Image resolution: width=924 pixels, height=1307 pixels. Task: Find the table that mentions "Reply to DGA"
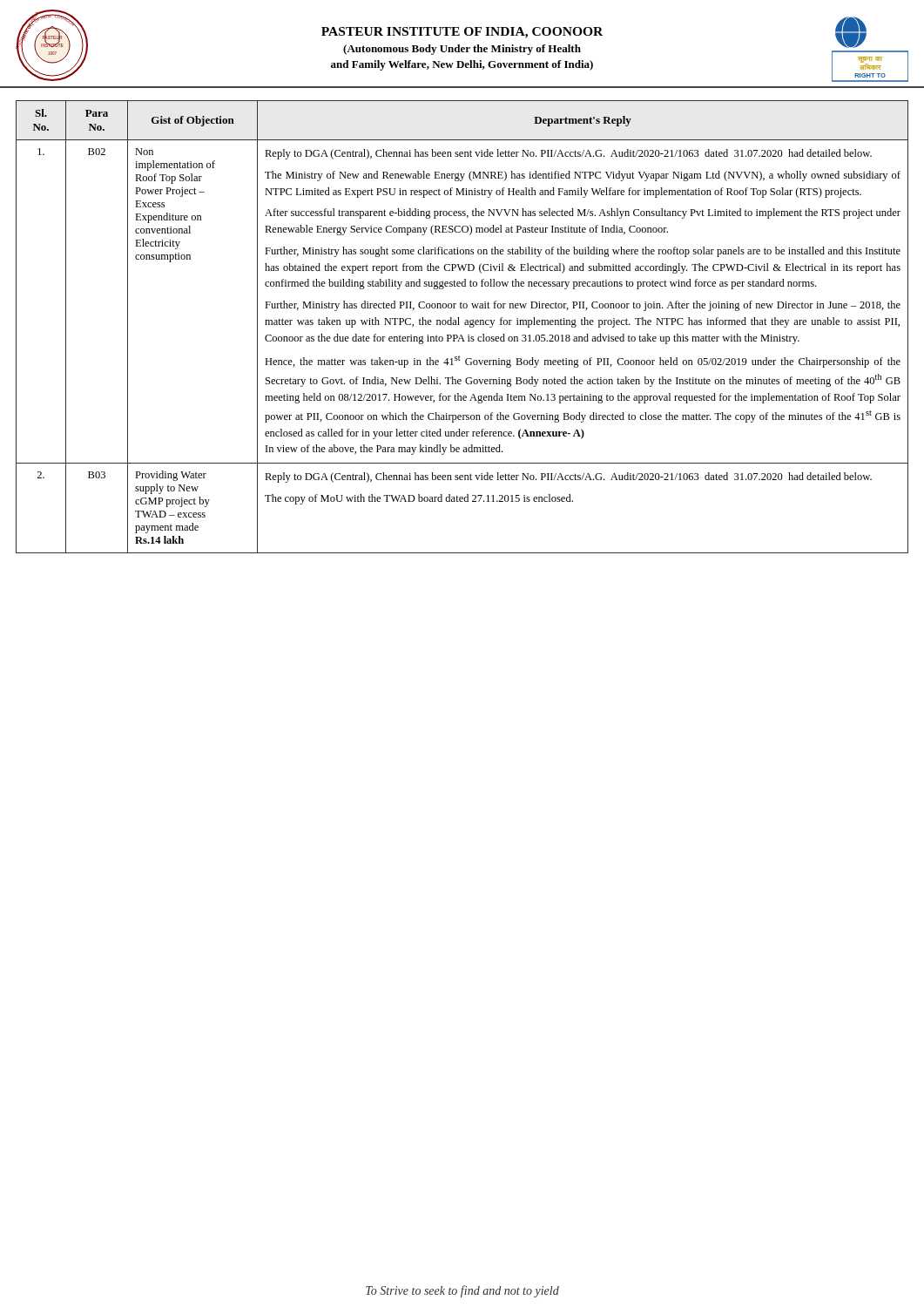coord(462,322)
